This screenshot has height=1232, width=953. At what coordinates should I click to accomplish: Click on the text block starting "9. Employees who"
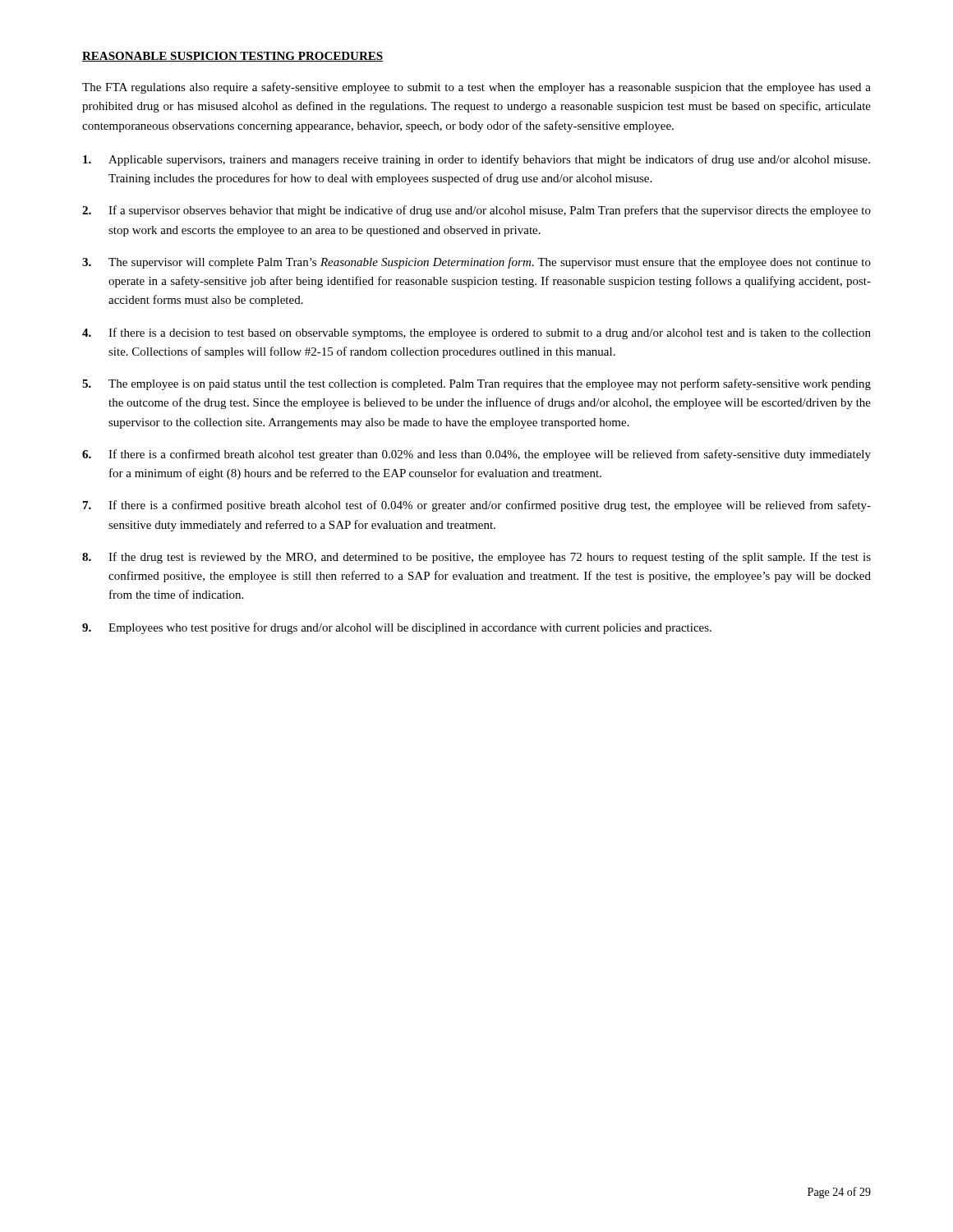[476, 628]
